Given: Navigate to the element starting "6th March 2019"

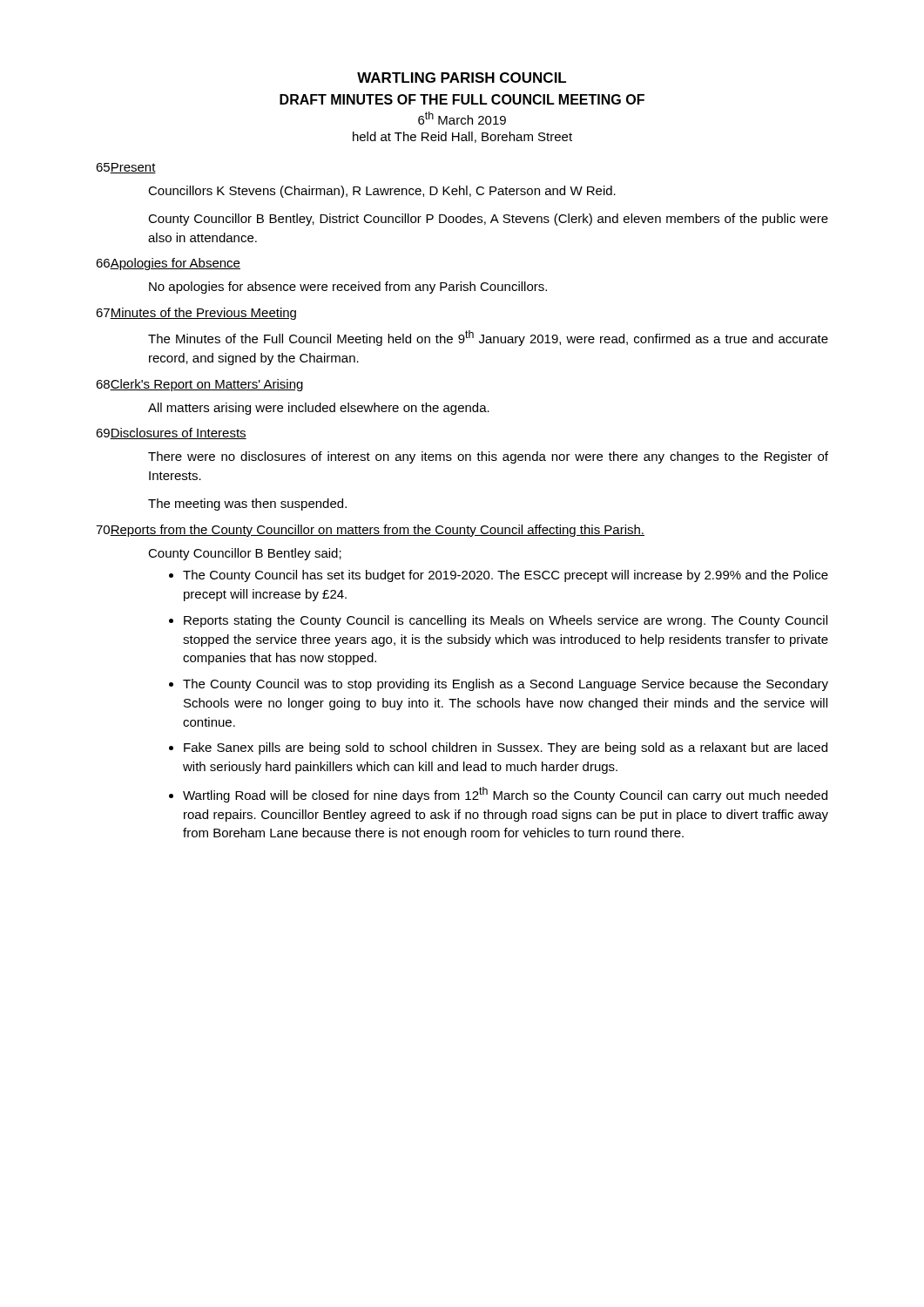Looking at the screenshot, I should pos(462,118).
